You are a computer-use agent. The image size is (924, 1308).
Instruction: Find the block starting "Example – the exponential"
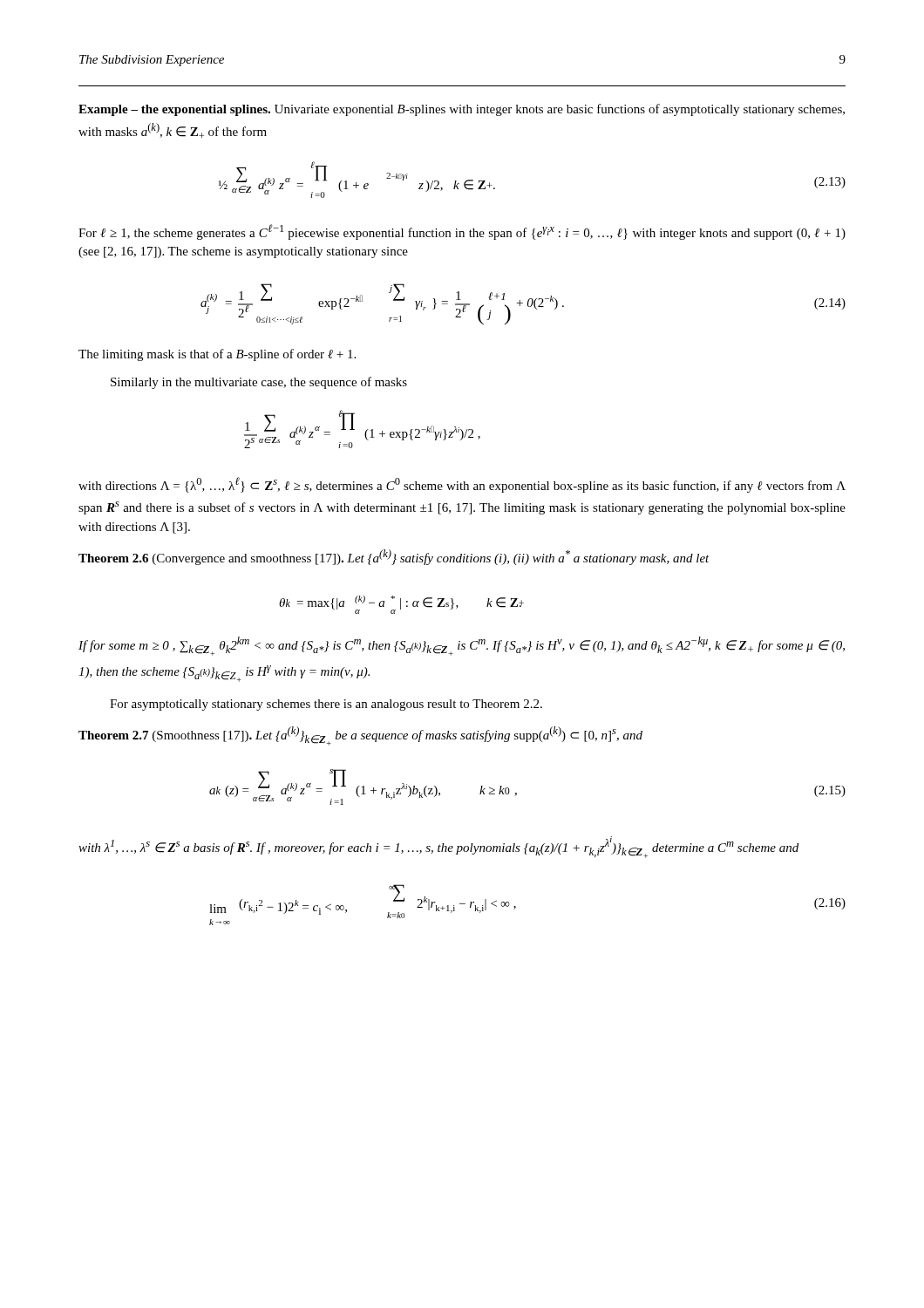(x=462, y=122)
